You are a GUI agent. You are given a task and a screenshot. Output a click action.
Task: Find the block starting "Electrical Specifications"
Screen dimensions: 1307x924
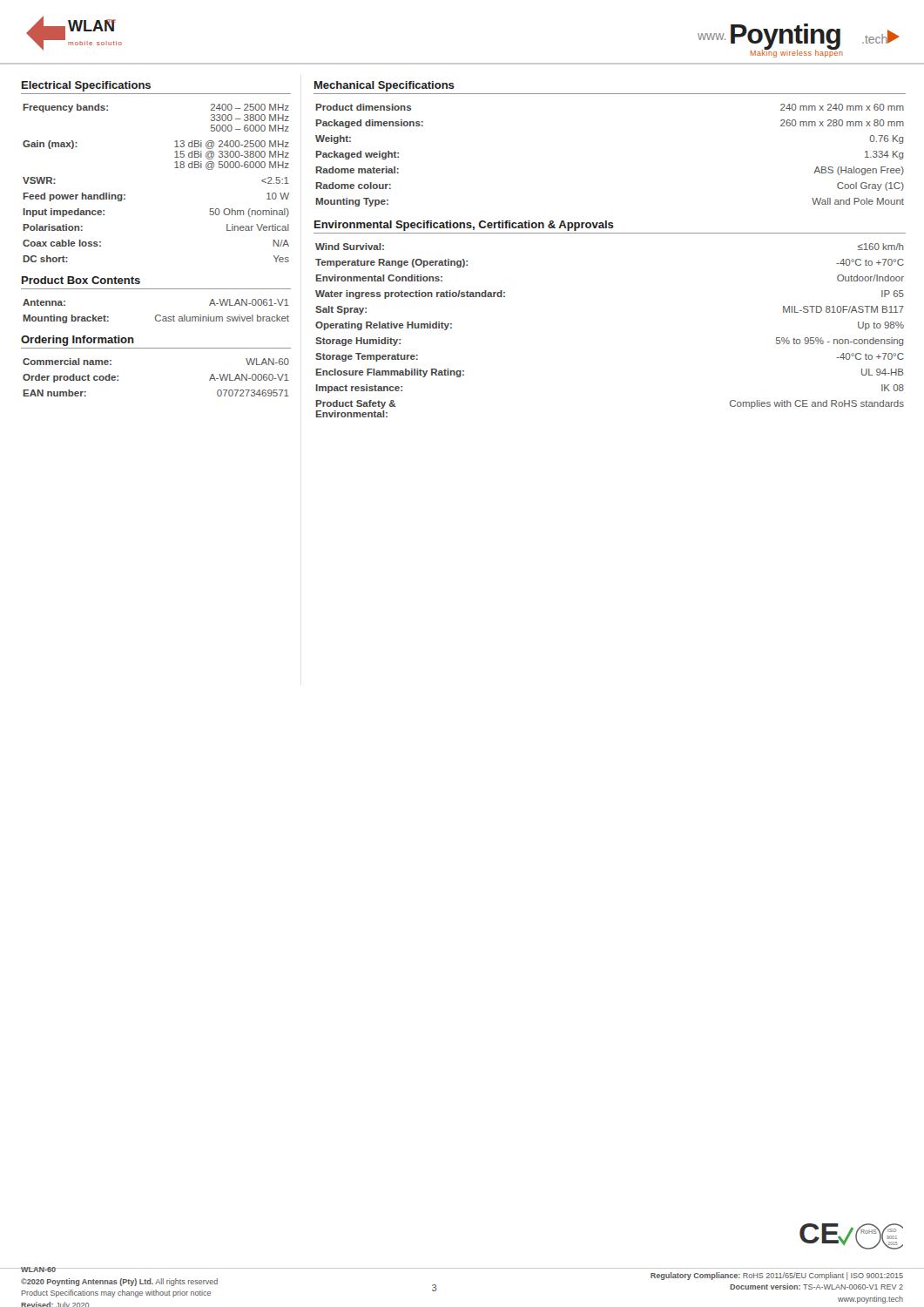click(x=156, y=86)
